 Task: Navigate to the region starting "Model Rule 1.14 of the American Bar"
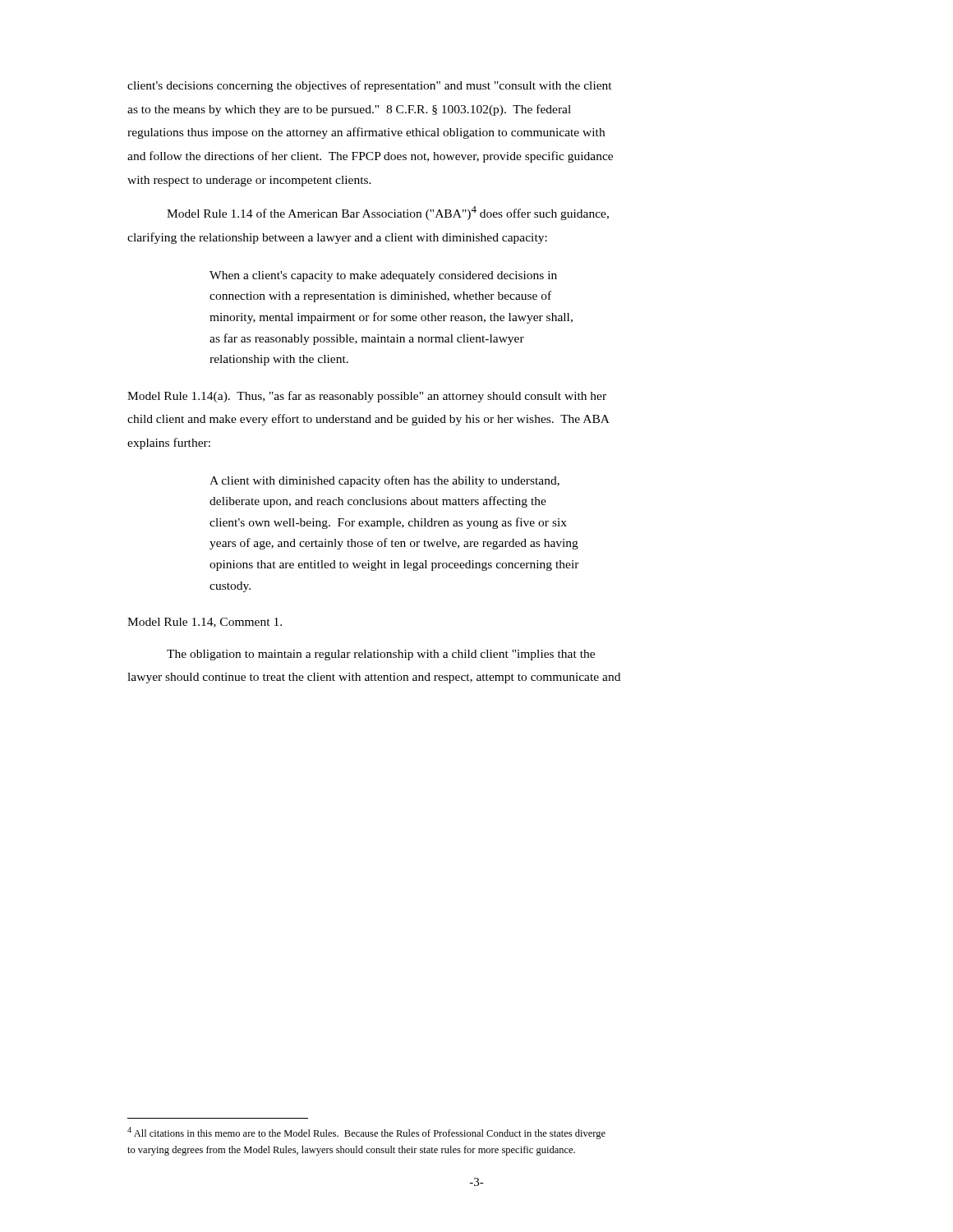pos(476,225)
